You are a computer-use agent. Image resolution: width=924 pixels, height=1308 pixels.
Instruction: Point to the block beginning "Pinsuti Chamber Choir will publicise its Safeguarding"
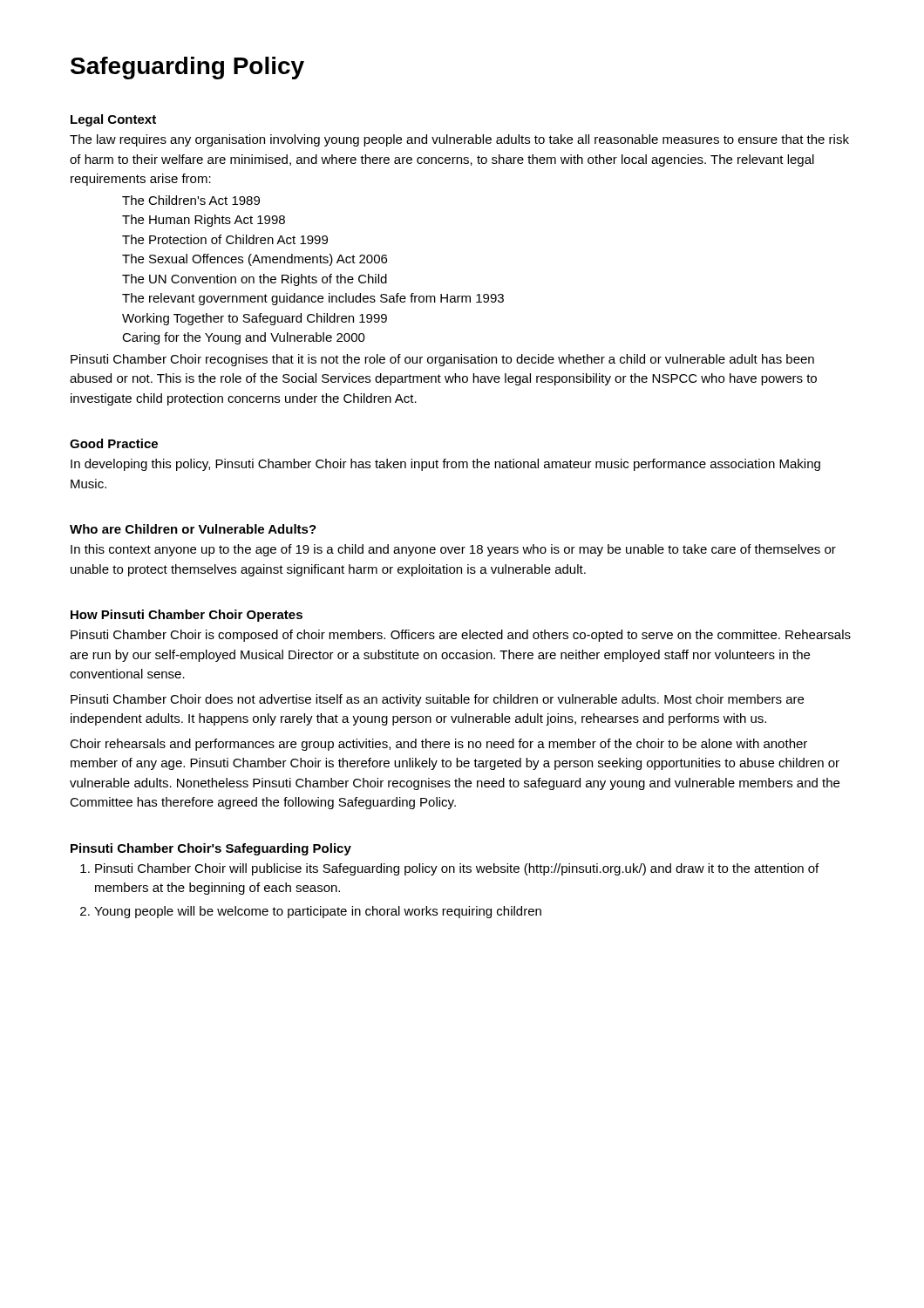(x=456, y=877)
